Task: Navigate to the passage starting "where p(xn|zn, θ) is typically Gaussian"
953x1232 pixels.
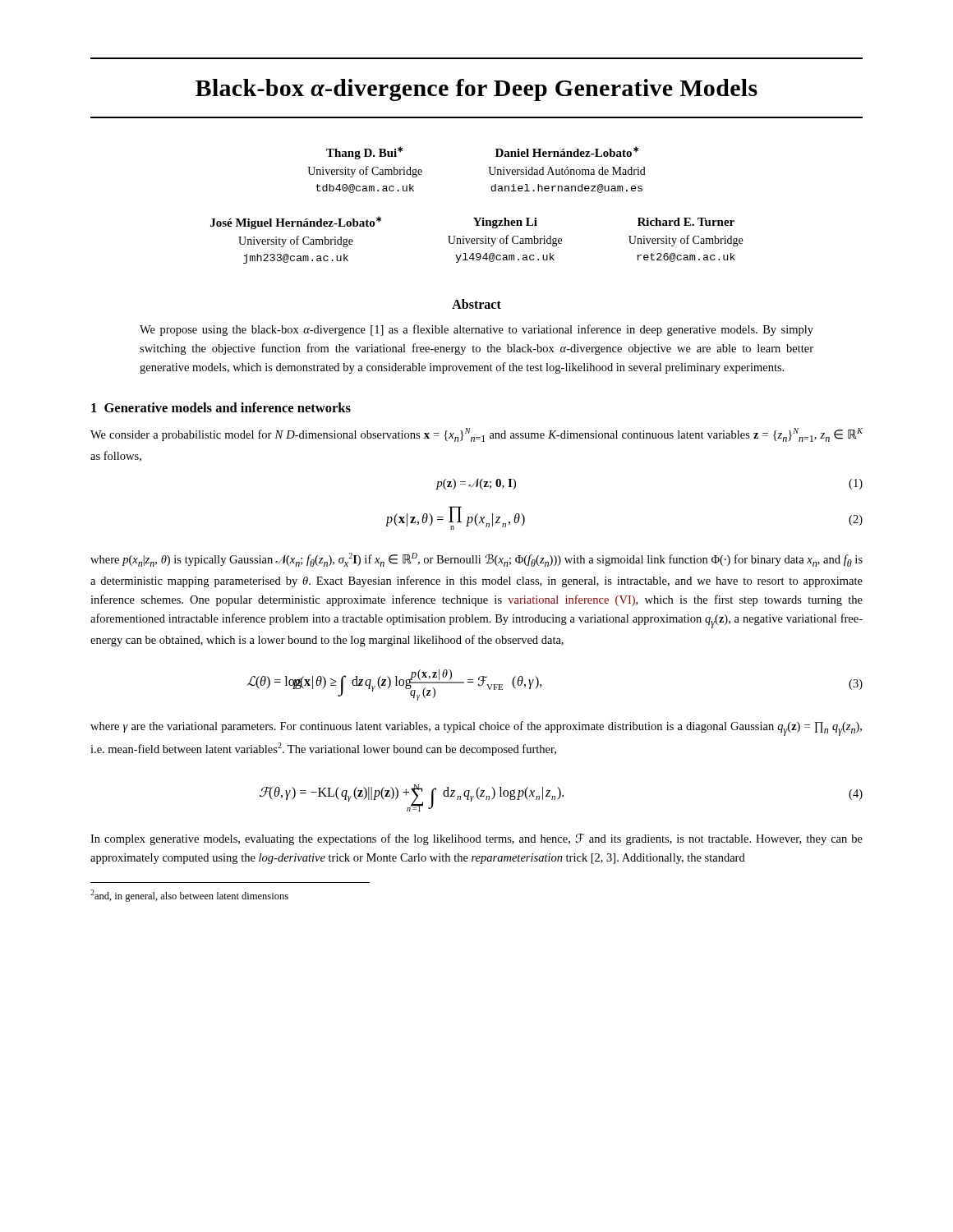Action: click(x=476, y=599)
